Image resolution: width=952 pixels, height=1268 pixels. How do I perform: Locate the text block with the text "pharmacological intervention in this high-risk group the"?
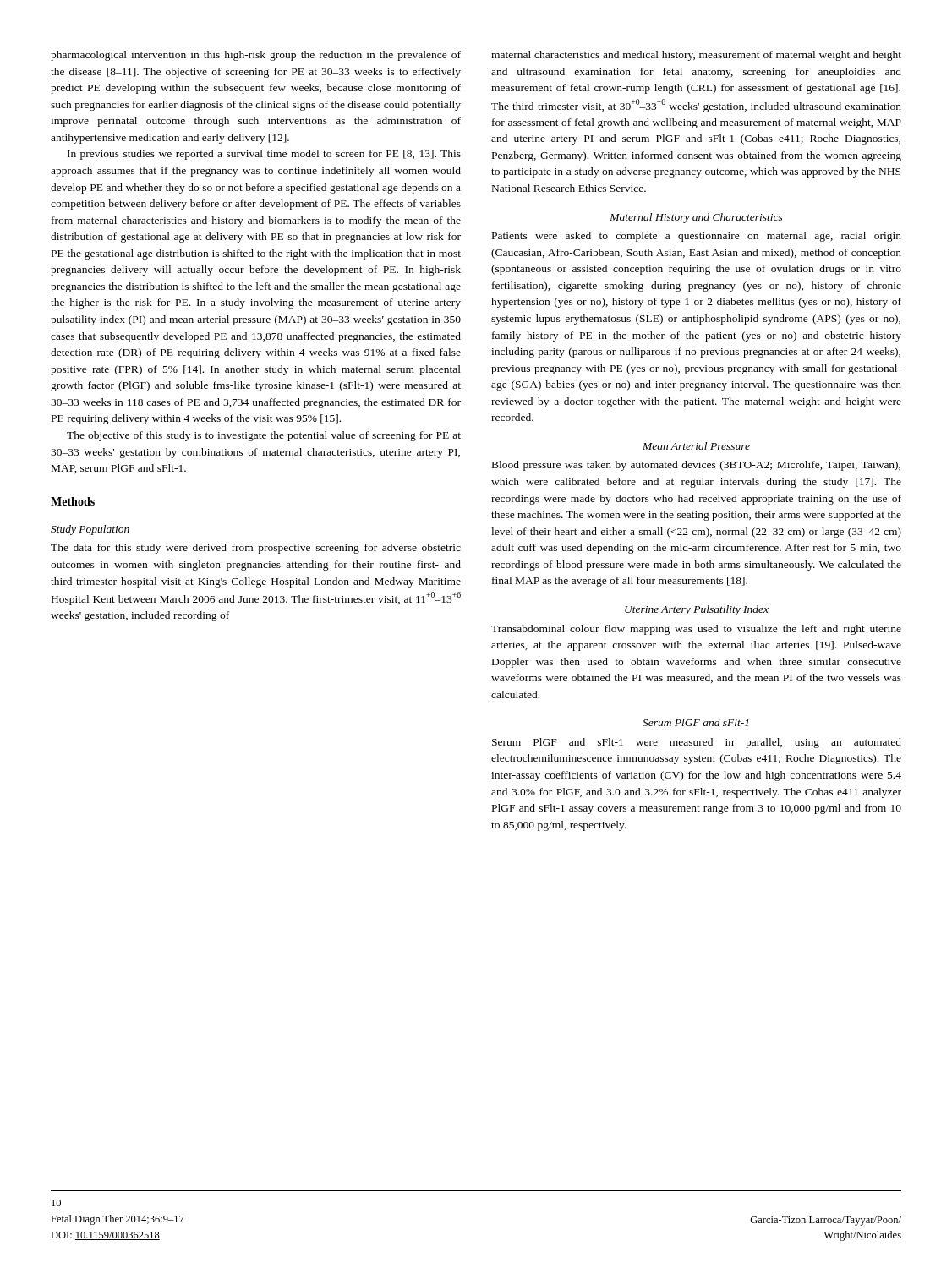256,262
